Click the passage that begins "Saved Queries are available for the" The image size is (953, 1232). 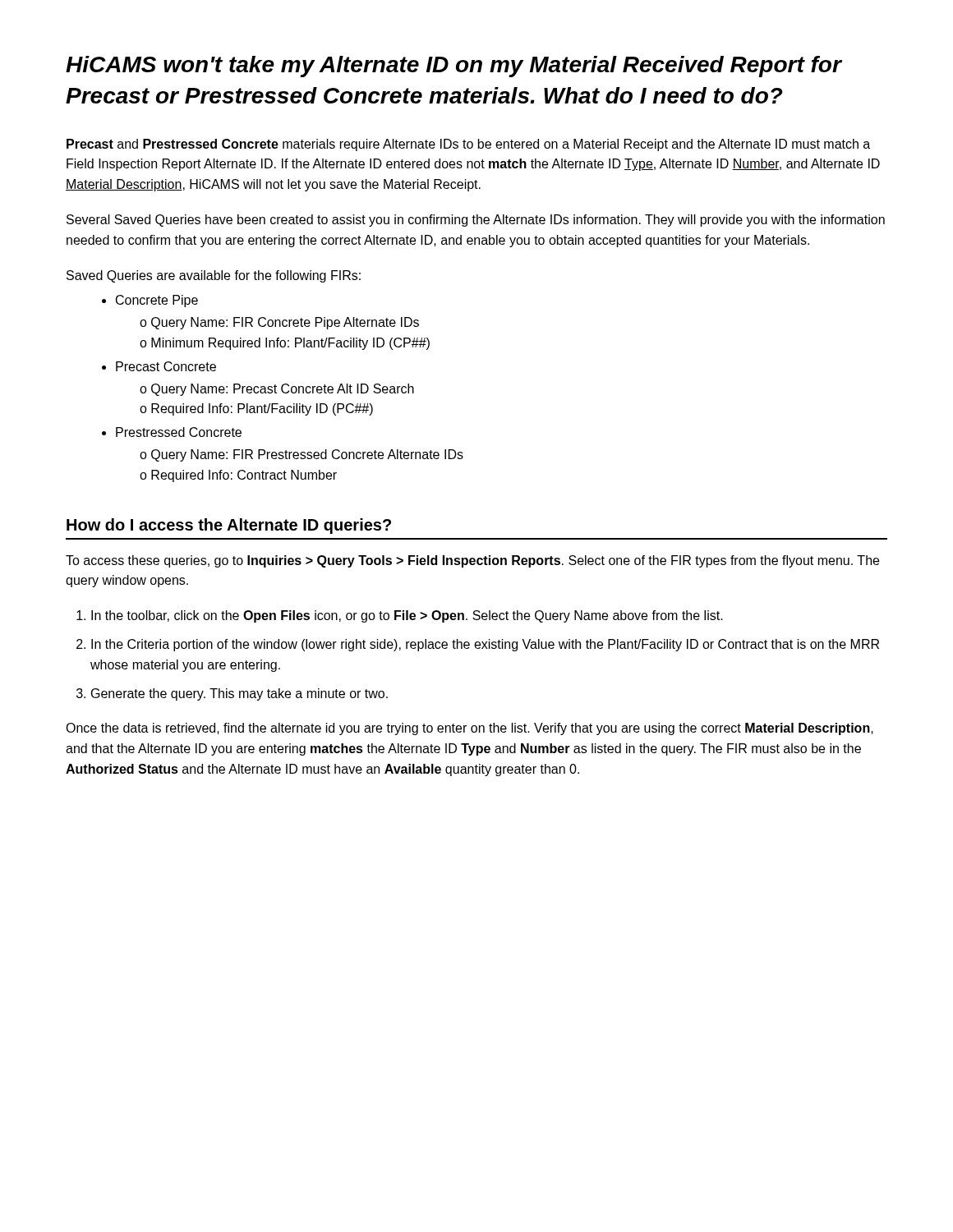pos(214,275)
